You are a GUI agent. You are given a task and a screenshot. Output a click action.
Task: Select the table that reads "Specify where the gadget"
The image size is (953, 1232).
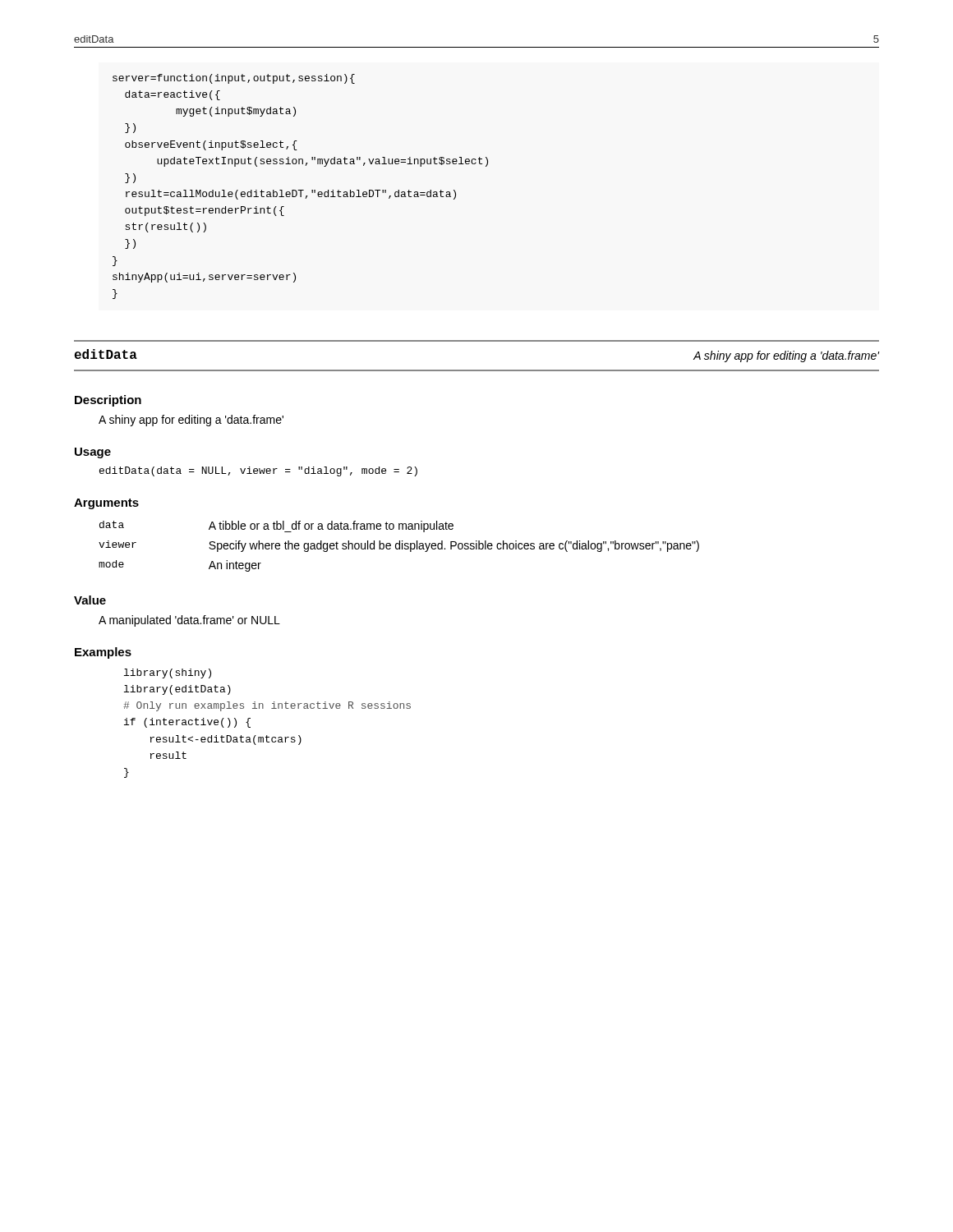click(476, 545)
